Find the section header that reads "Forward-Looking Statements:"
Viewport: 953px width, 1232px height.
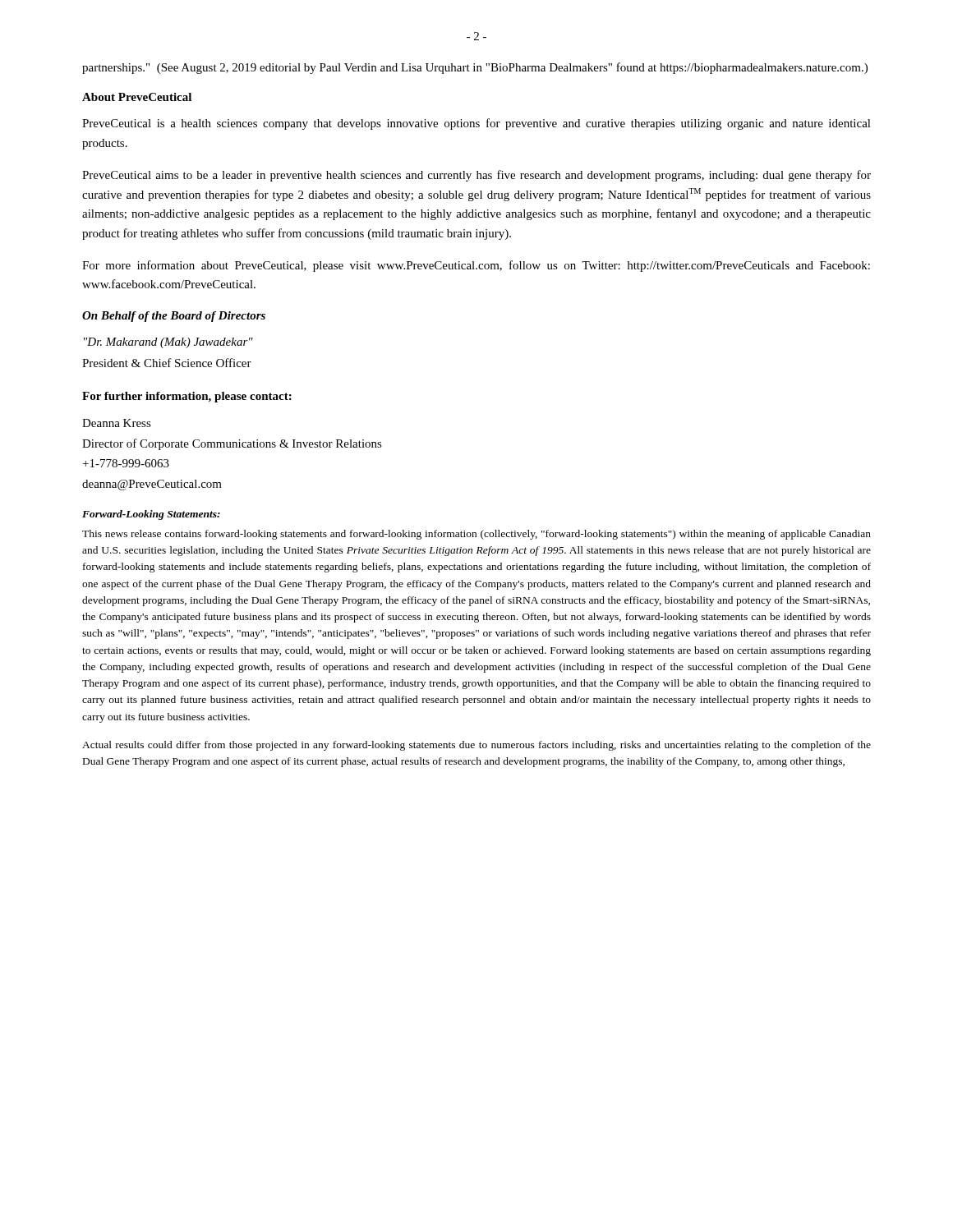151,513
